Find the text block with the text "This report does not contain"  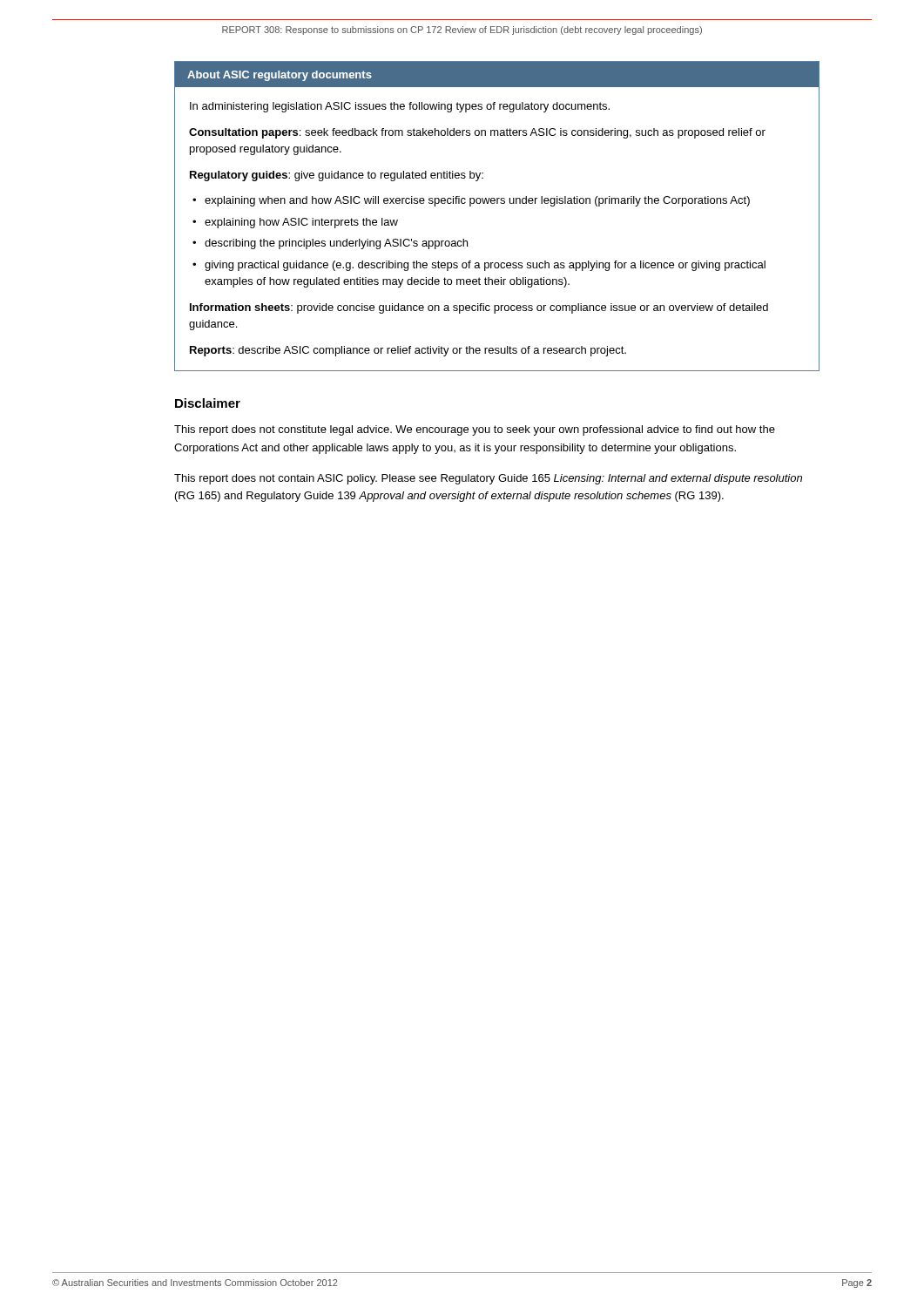point(497,487)
